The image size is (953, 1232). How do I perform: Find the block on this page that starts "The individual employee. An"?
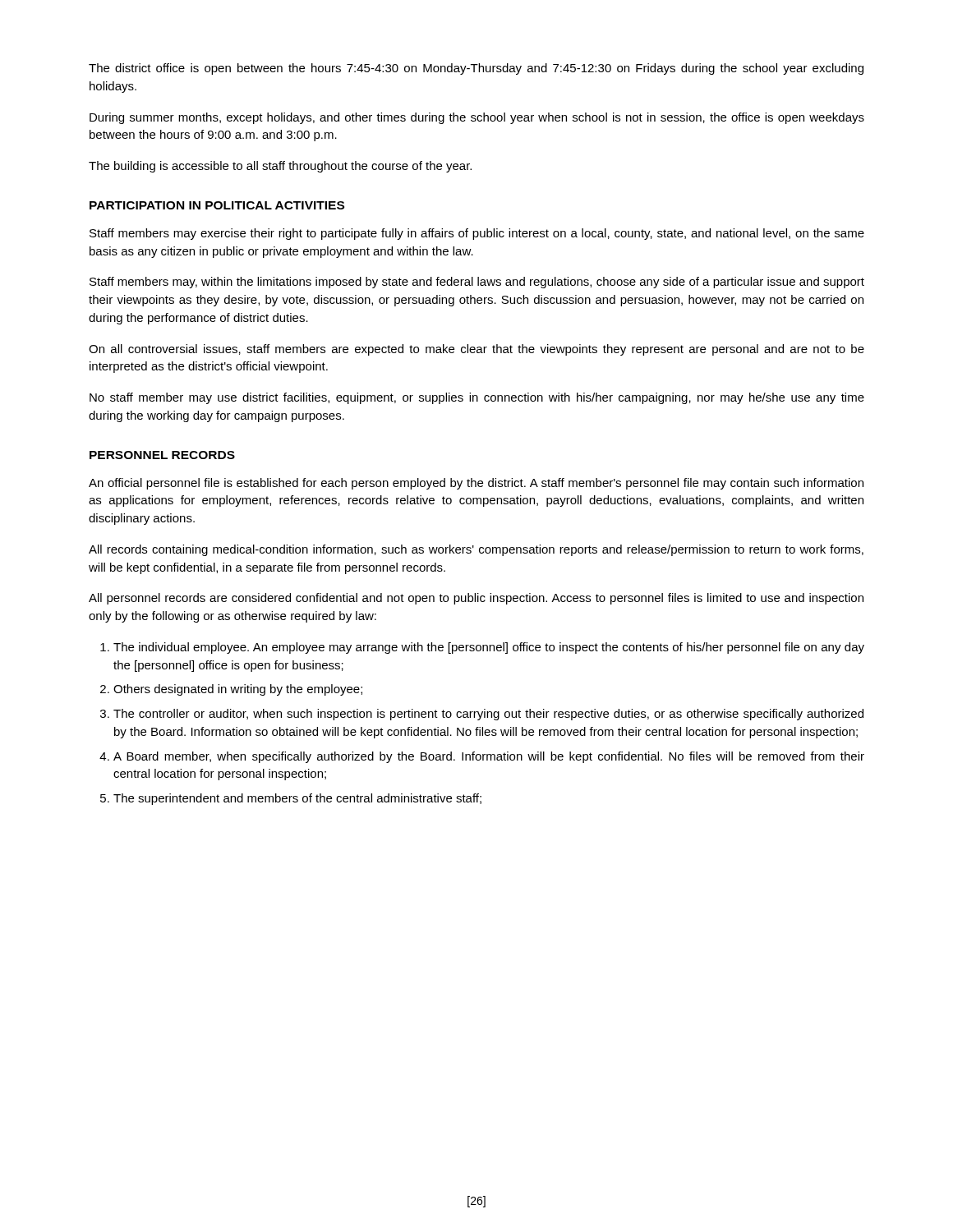pos(489,656)
